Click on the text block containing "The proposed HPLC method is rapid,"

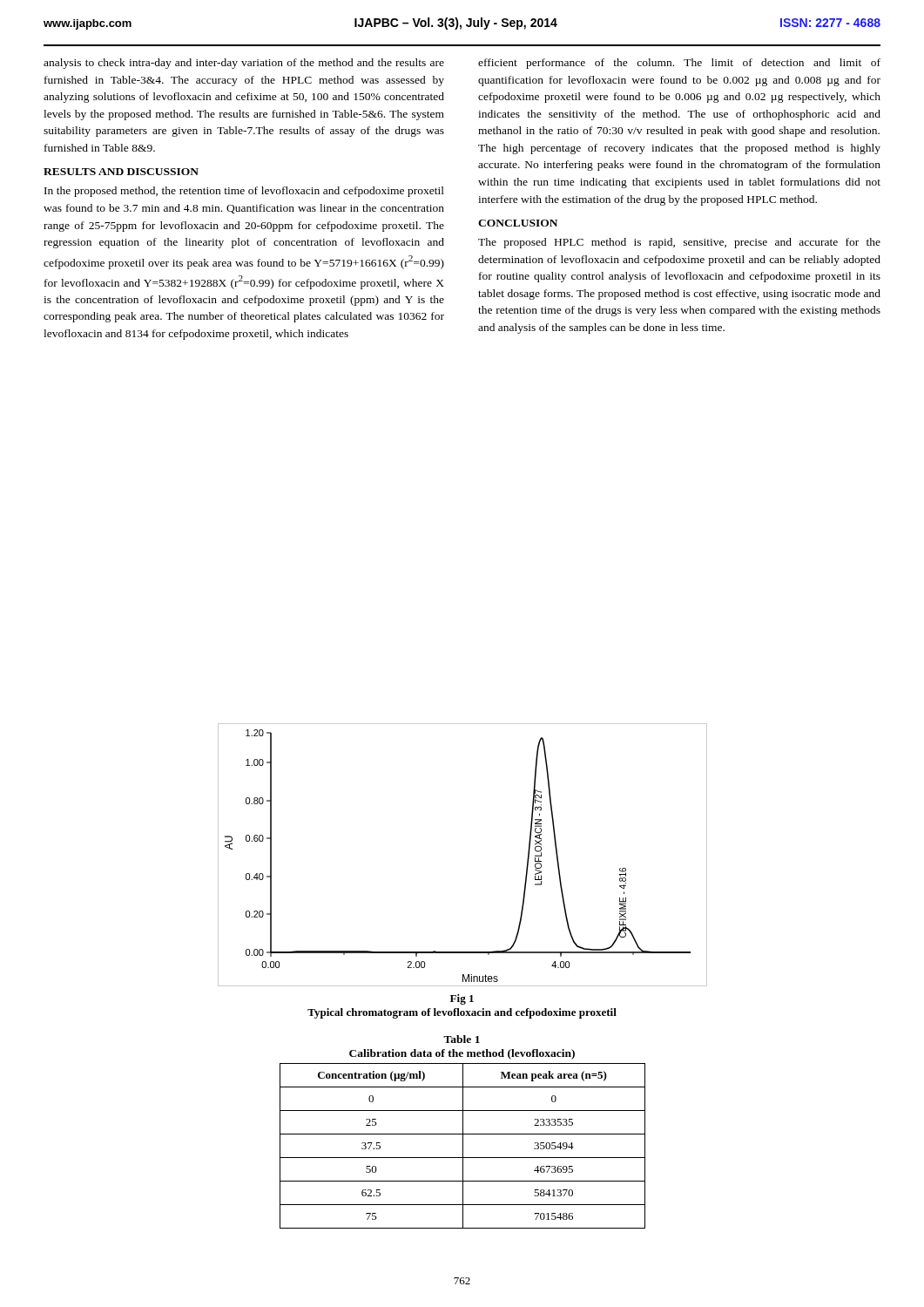[x=679, y=285]
